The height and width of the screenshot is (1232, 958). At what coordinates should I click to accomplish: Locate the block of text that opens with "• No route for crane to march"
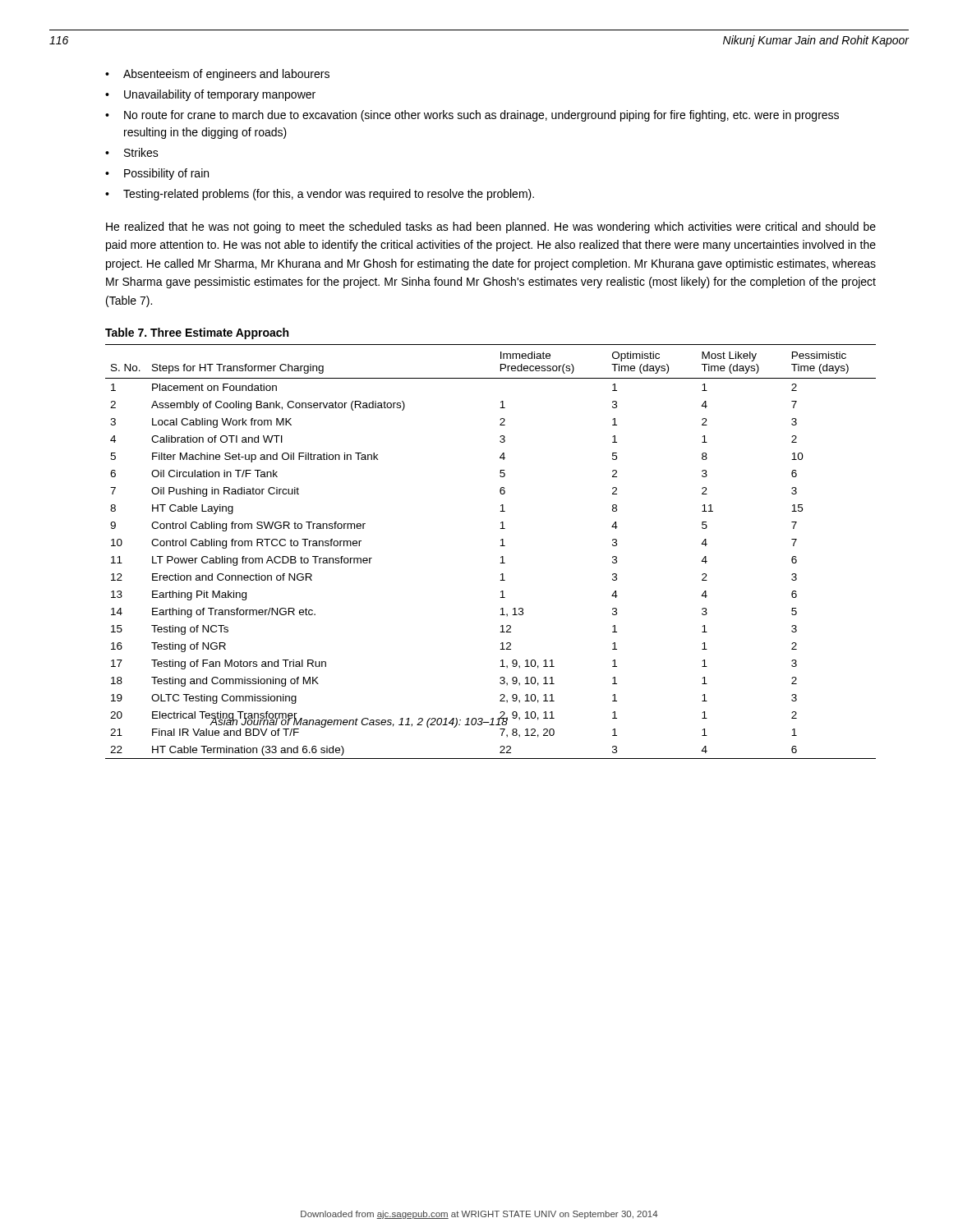click(x=490, y=124)
